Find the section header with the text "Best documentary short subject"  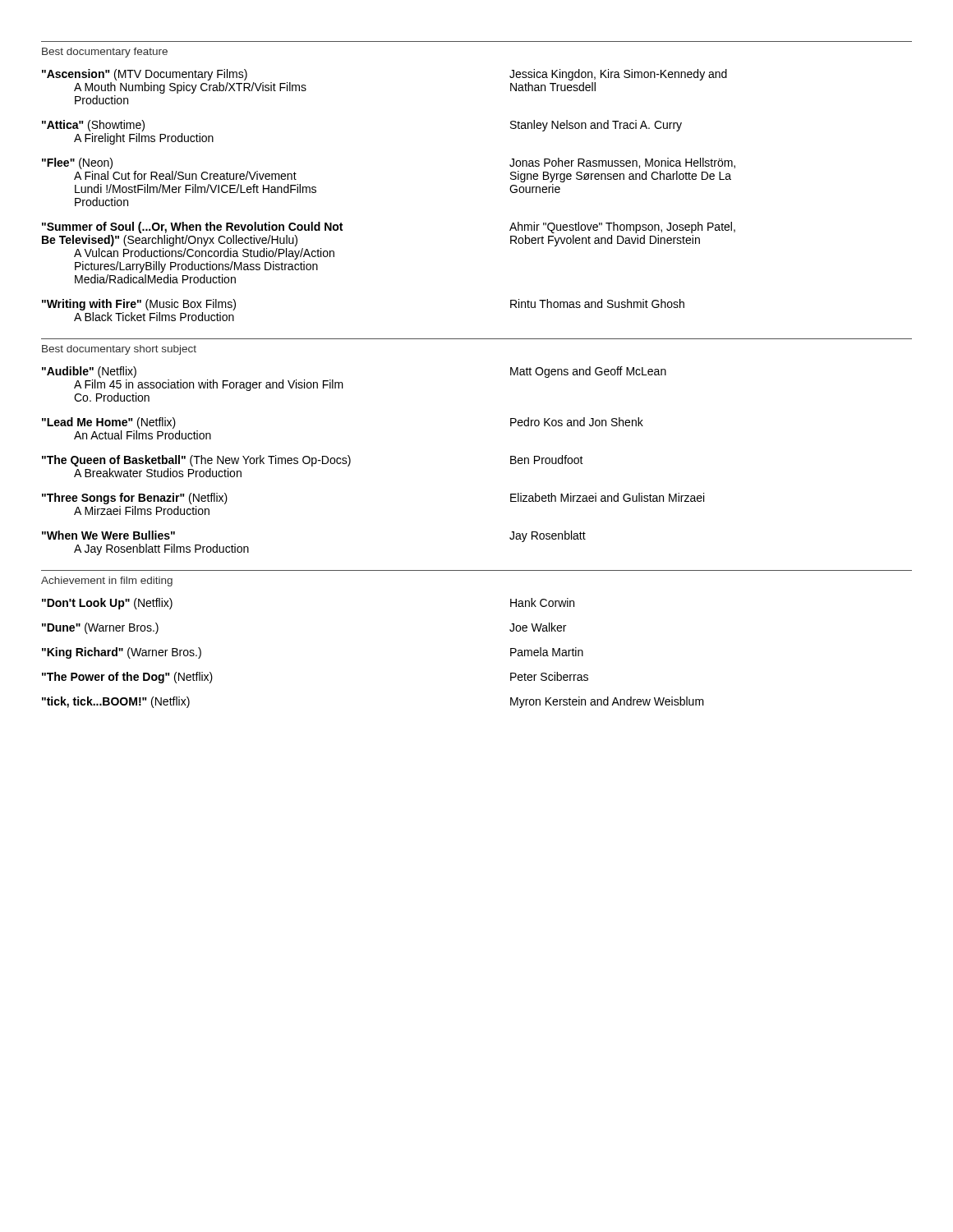(119, 349)
